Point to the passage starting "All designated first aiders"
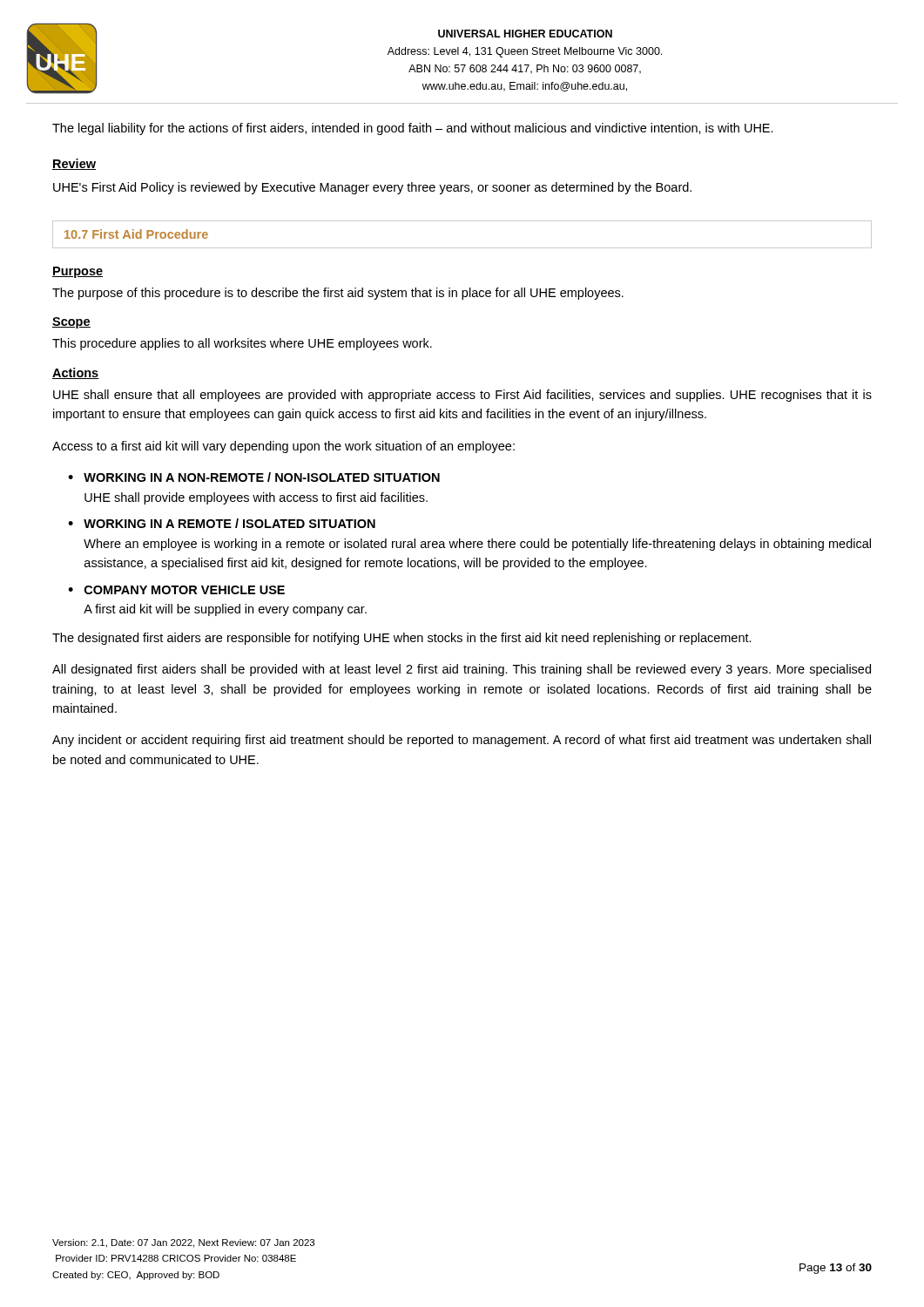The height and width of the screenshot is (1307, 924). pyautogui.click(x=462, y=689)
